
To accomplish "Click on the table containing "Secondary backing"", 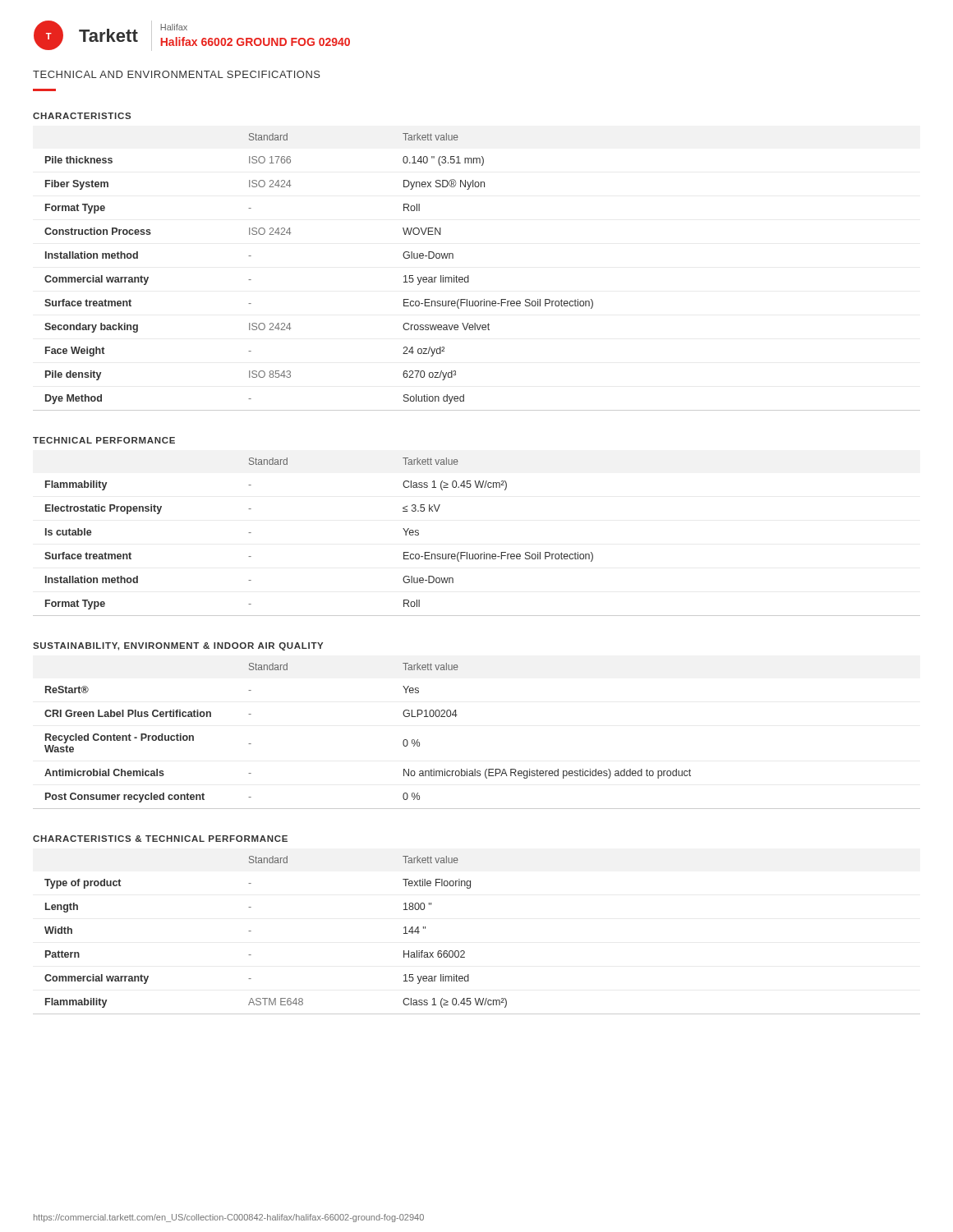I will [x=476, y=268].
